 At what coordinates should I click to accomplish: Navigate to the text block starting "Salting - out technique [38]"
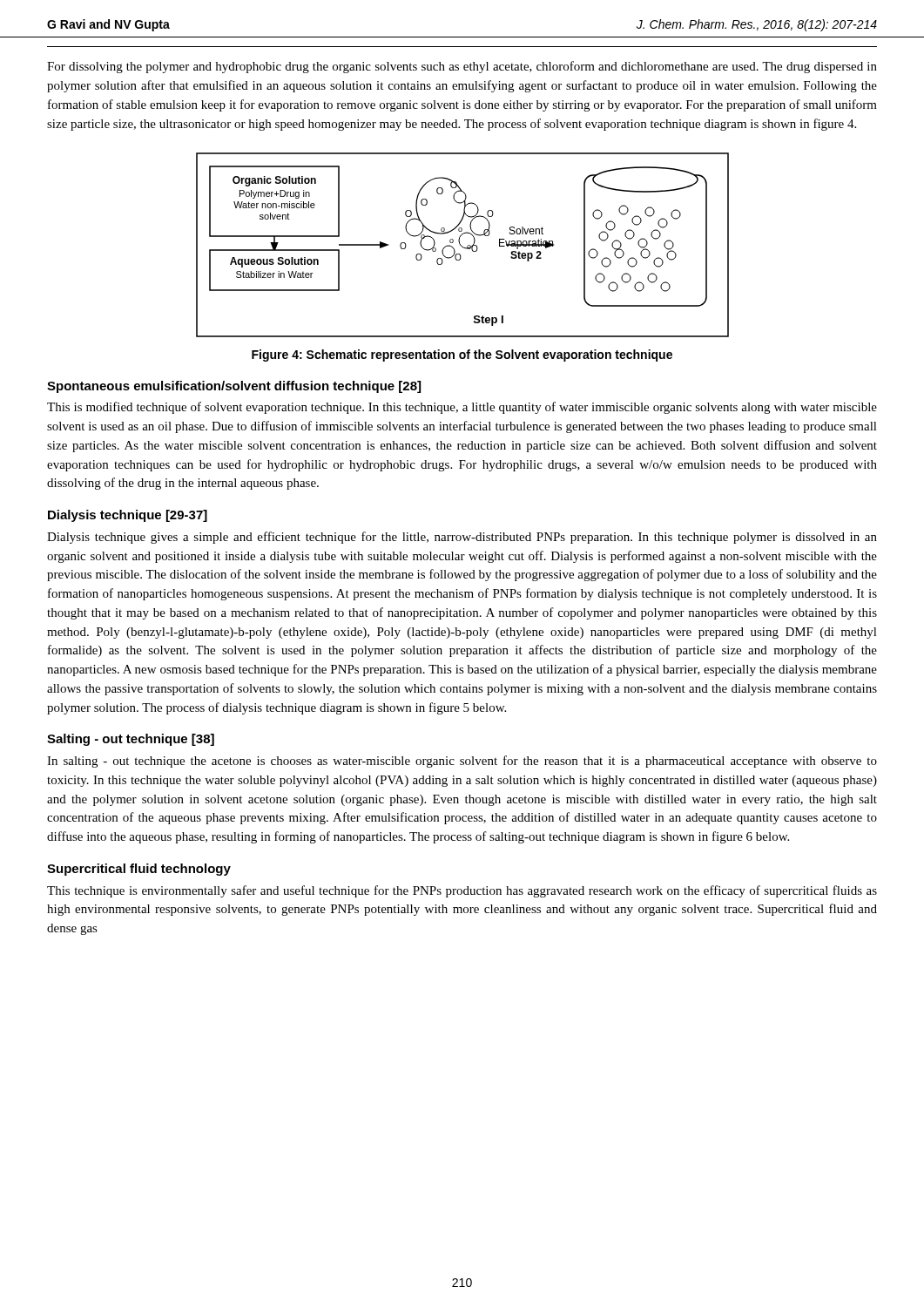pos(131,739)
